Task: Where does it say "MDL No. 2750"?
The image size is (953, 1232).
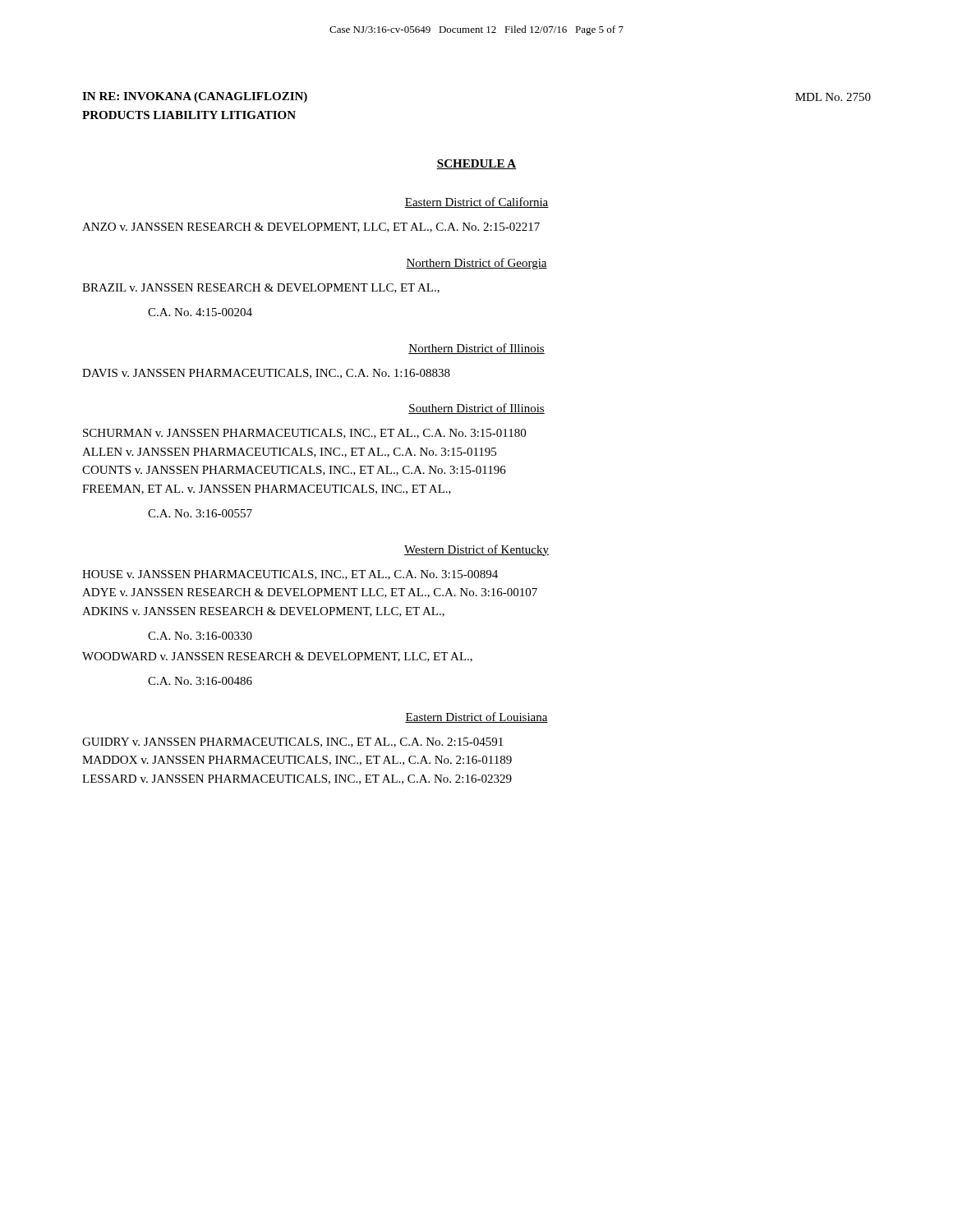Action: [833, 97]
